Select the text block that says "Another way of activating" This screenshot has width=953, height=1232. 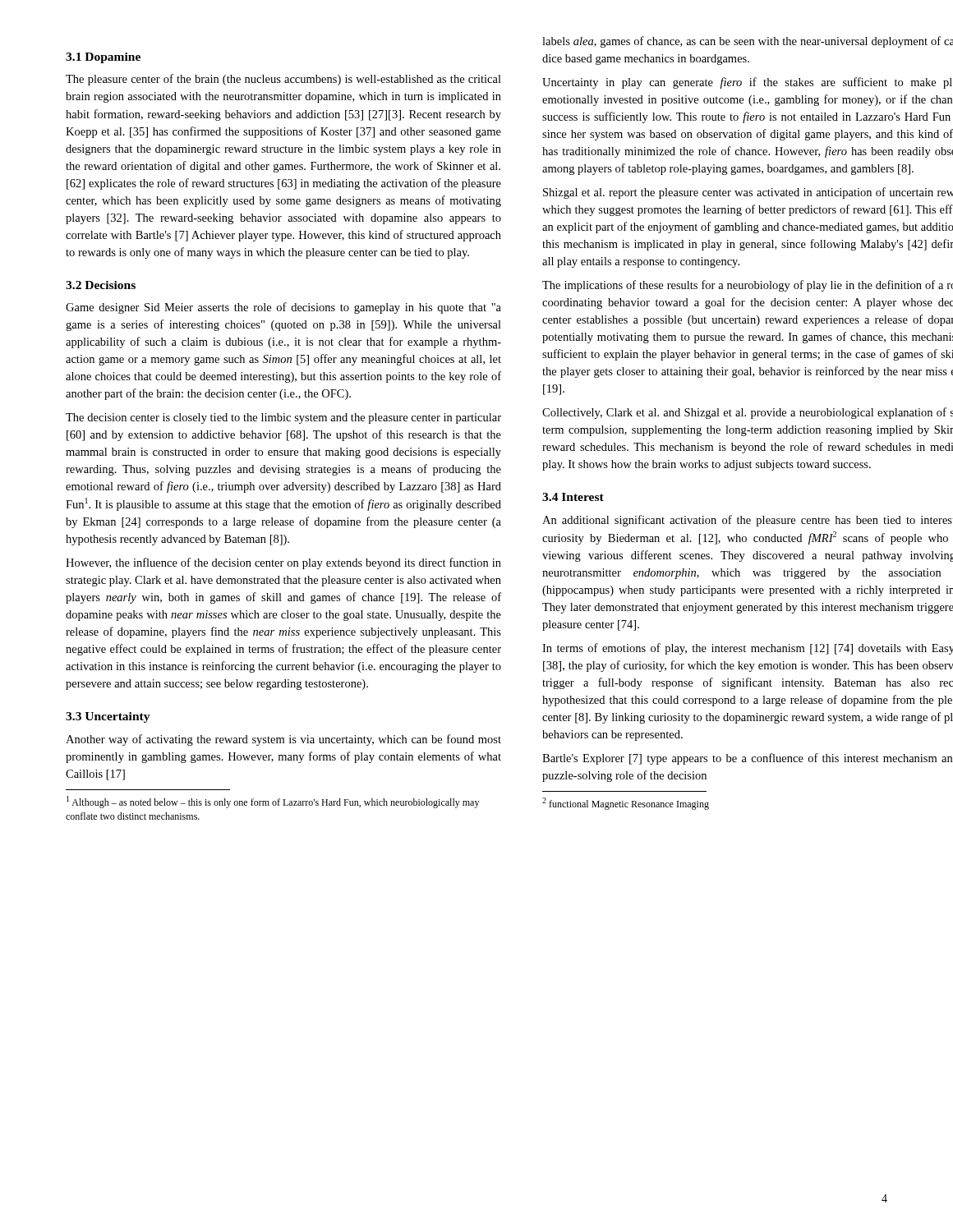click(283, 756)
